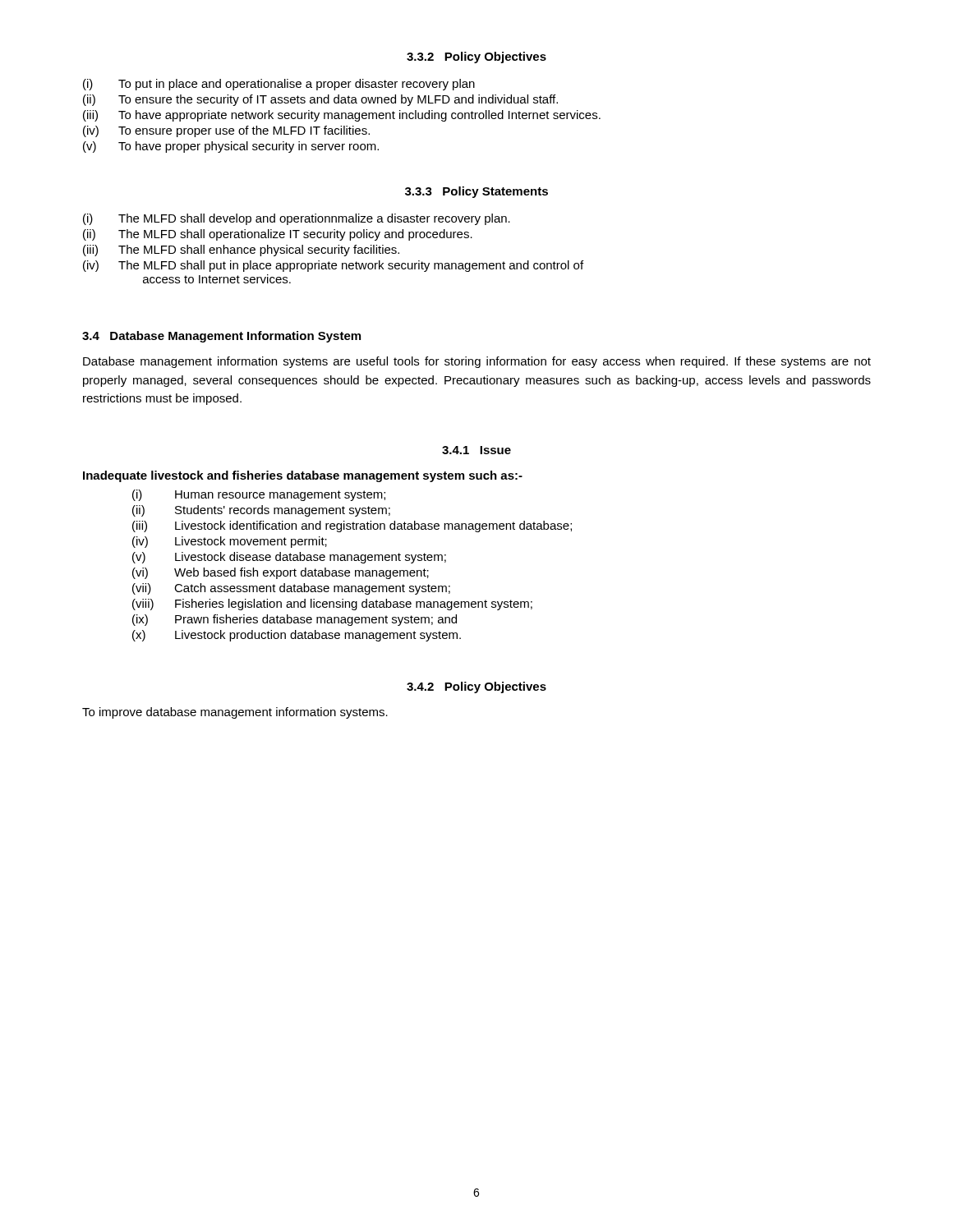Locate the block starting "3.4 Database Management Information System"
Viewport: 953px width, 1232px height.
click(222, 336)
